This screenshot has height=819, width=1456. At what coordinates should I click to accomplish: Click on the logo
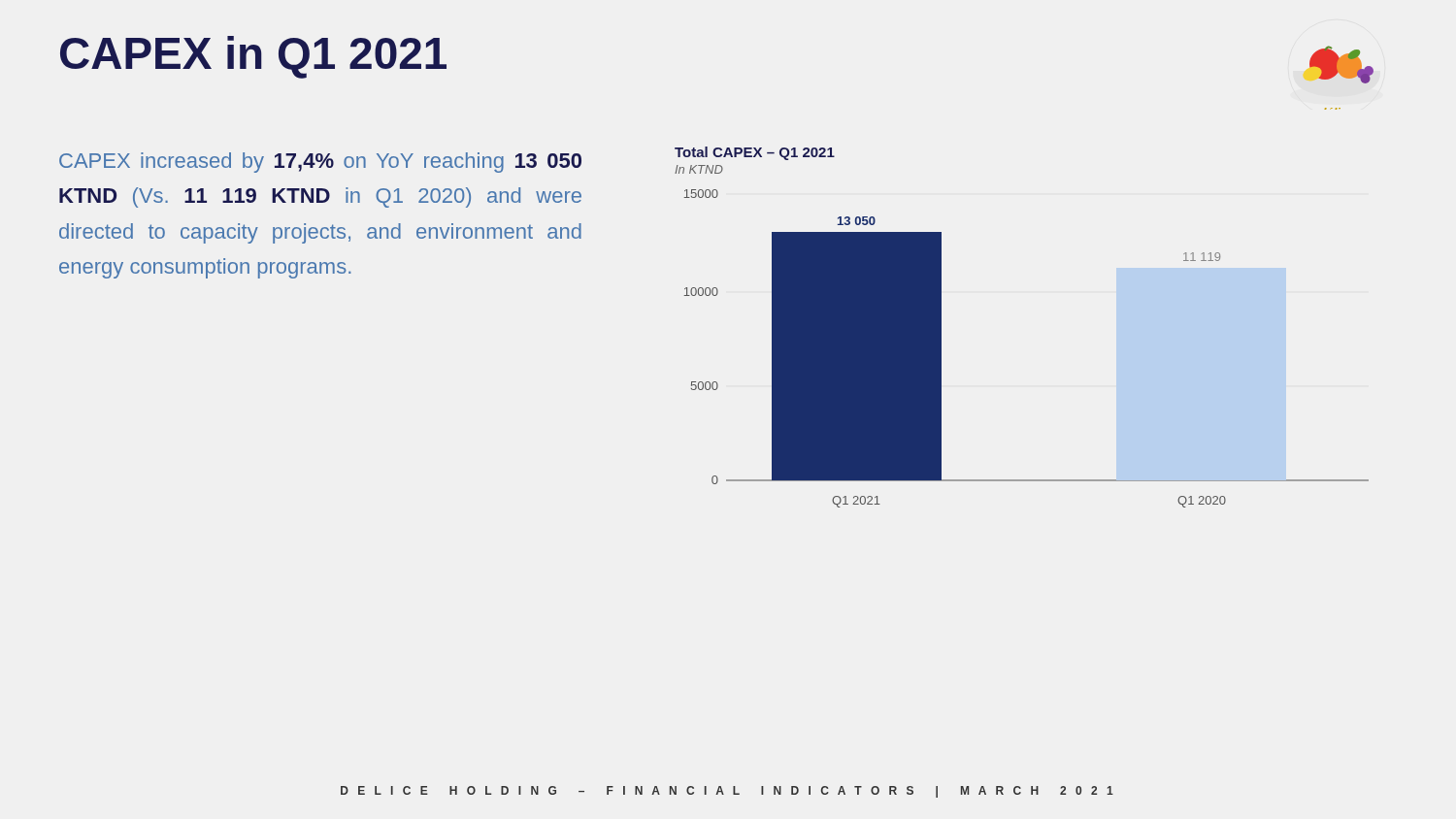point(1337,64)
